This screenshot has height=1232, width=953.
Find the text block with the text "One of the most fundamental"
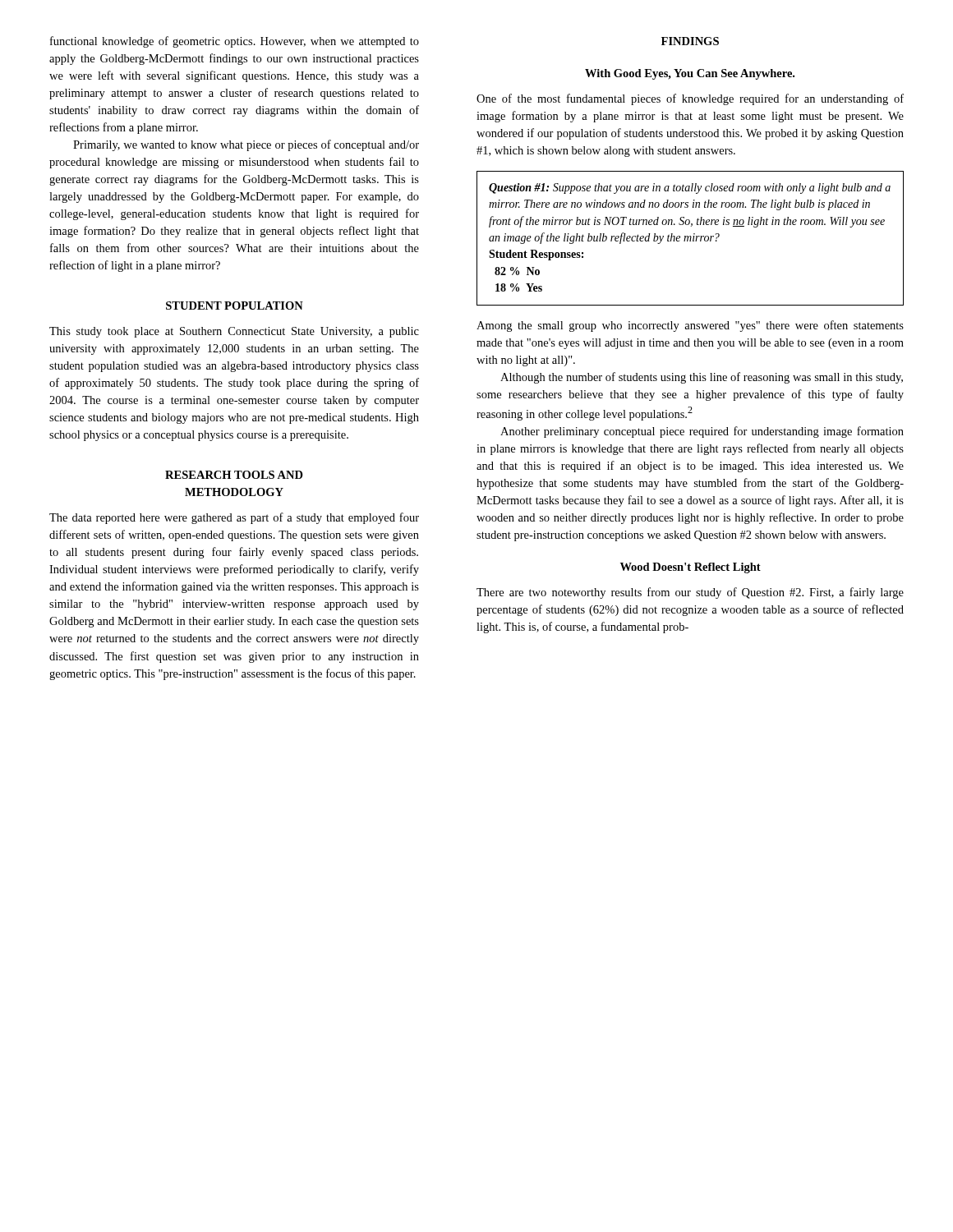(x=690, y=125)
